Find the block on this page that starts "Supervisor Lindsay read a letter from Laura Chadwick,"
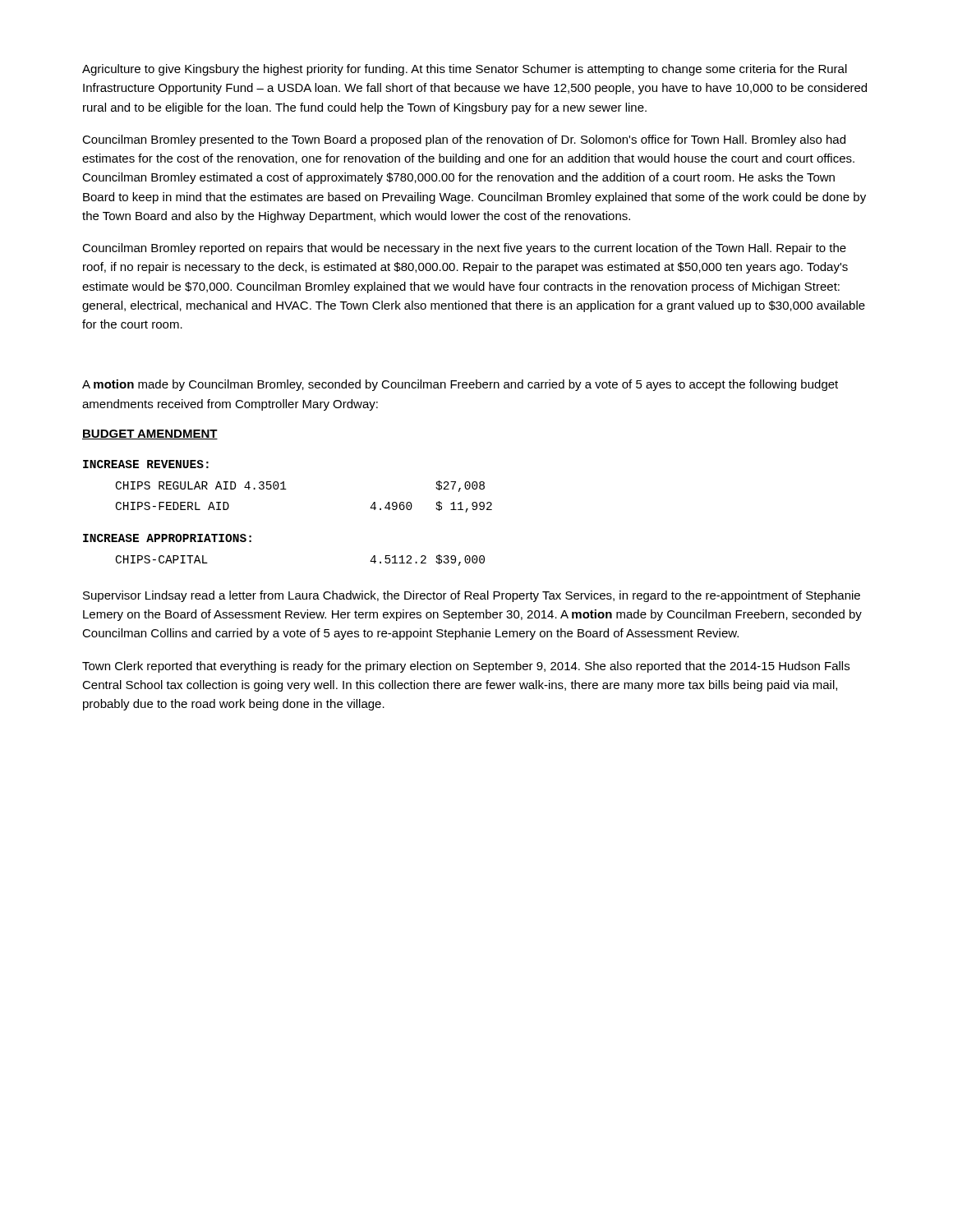The image size is (953, 1232). tap(472, 614)
